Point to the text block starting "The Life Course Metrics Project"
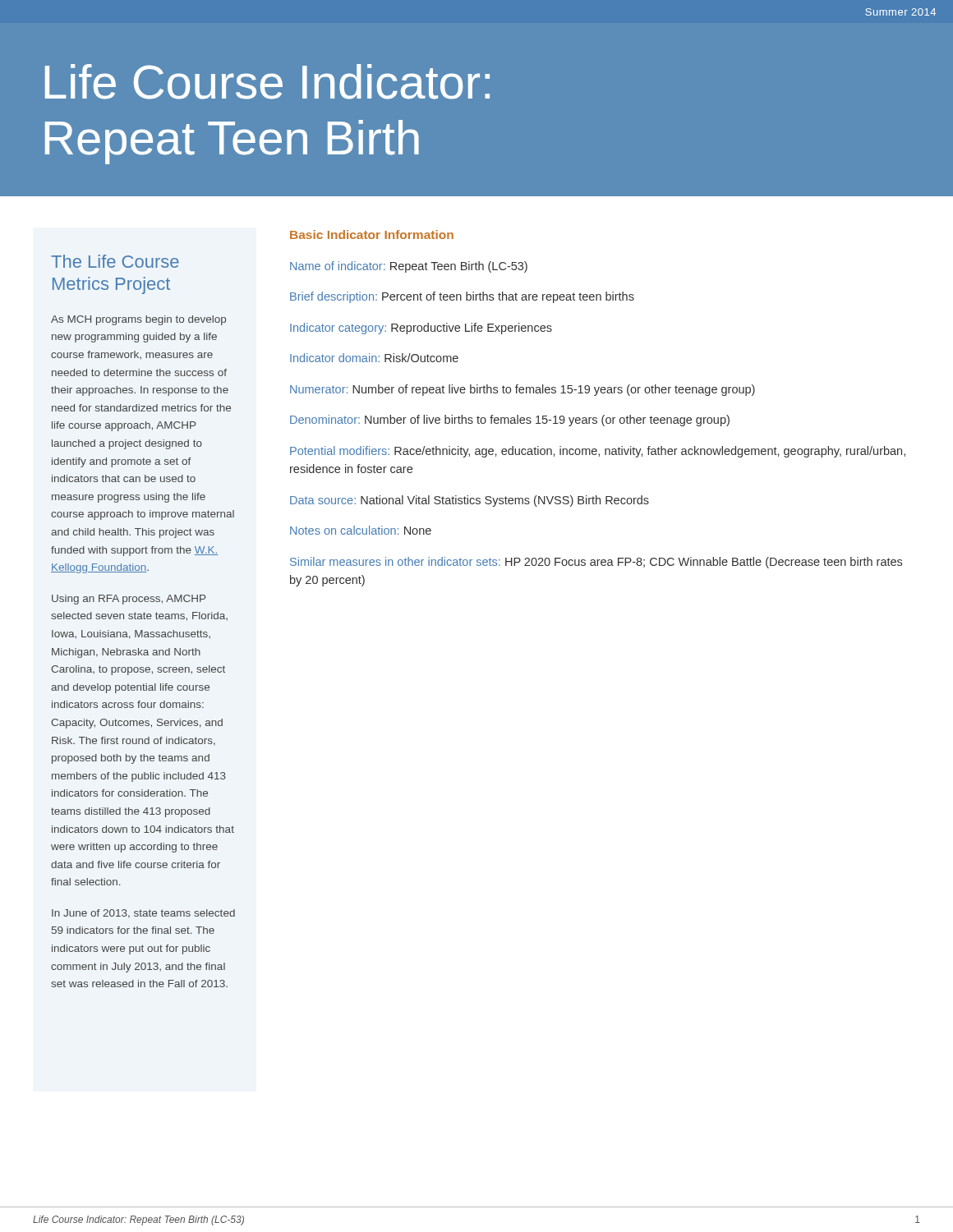 (x=145, y=273)
